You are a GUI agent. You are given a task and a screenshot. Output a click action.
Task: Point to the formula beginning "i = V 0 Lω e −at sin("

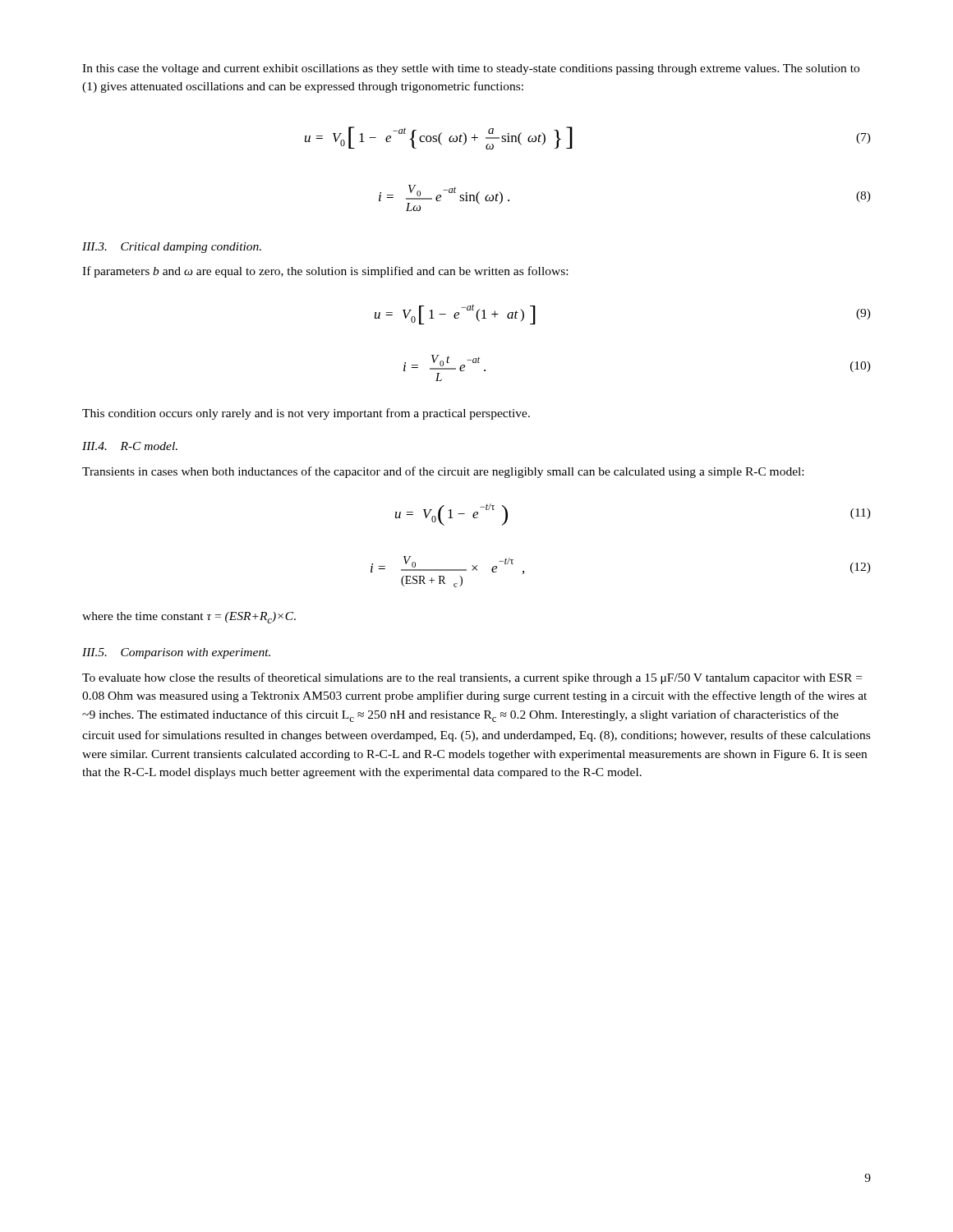[419, 198]
